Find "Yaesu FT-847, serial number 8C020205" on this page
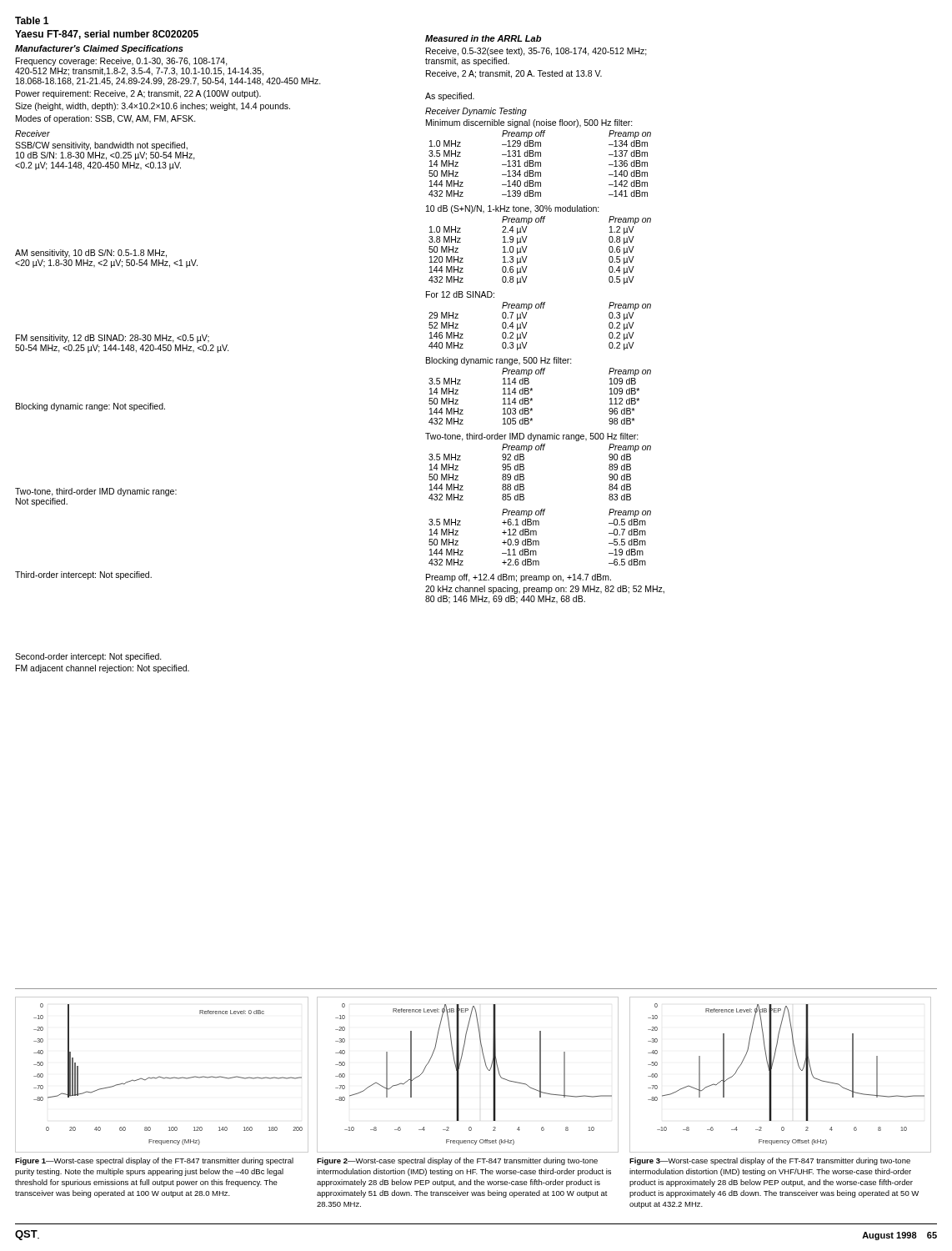The image size is (952, 1251). coord(107,34)
